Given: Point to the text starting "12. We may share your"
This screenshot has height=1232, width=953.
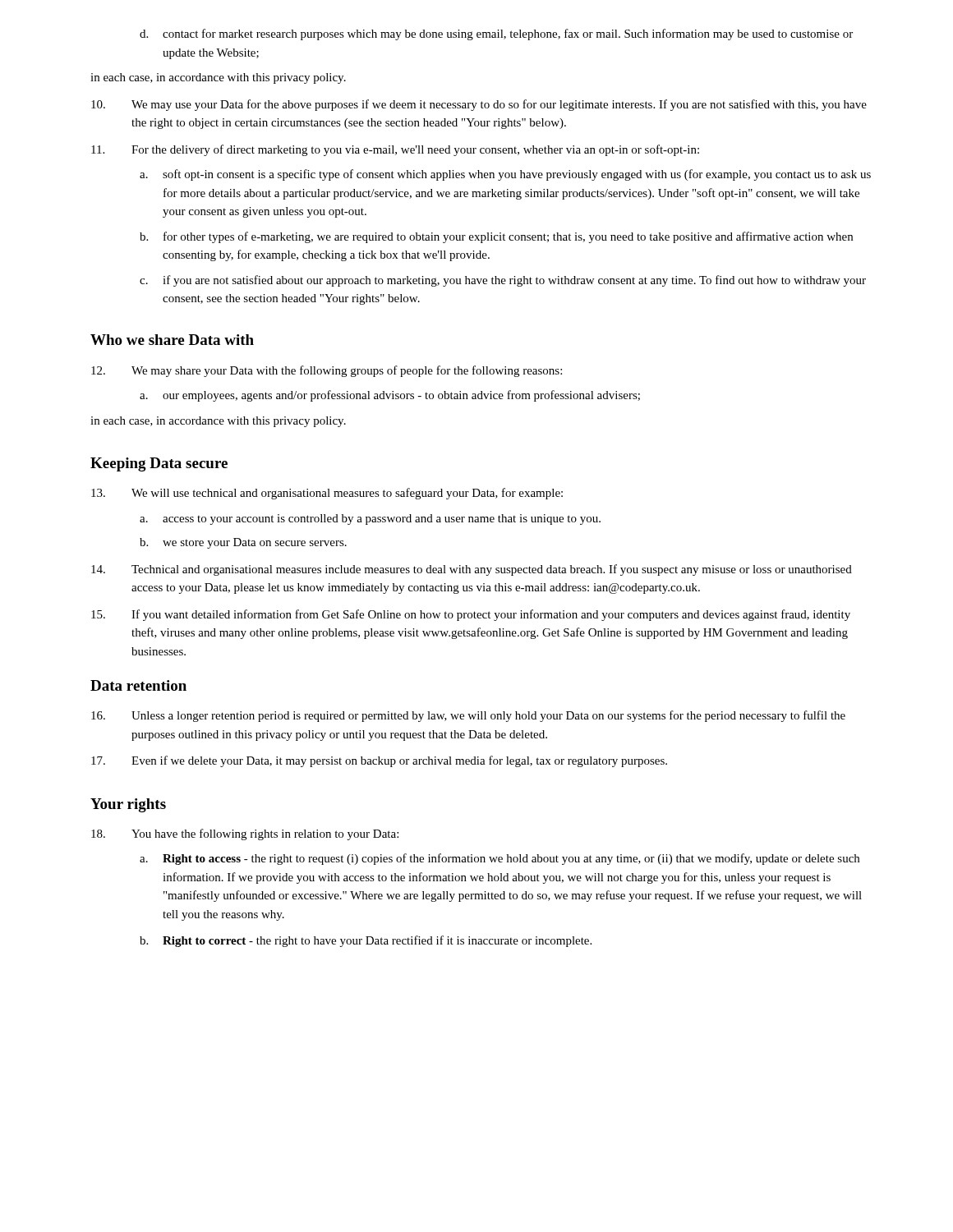Looking at the screenshot, I should (327, 370).
